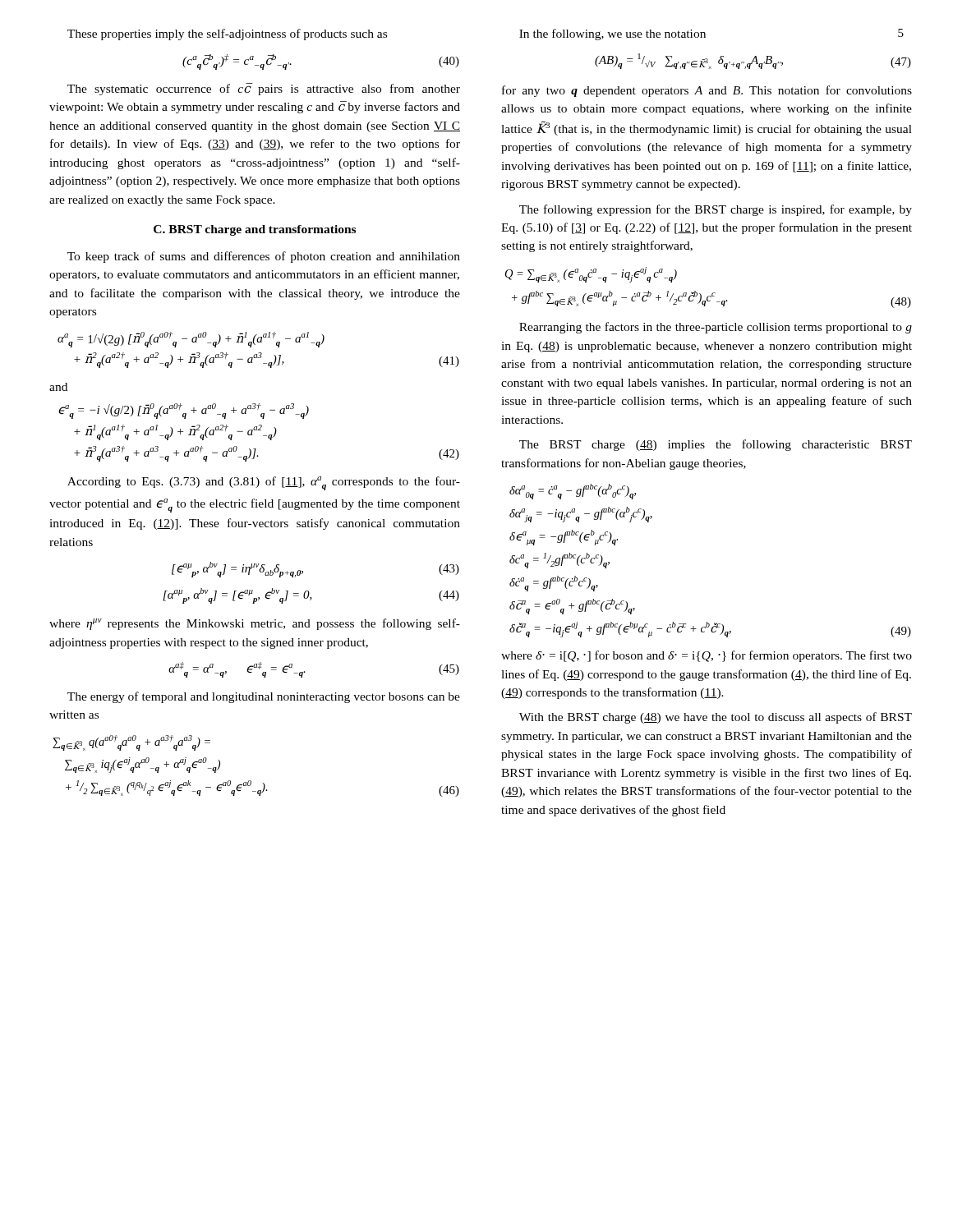953x1232 pixels.
Task: Find the block on this page that starts "The following expression for"
Action: pyautogui.click(x=707, y=228)
